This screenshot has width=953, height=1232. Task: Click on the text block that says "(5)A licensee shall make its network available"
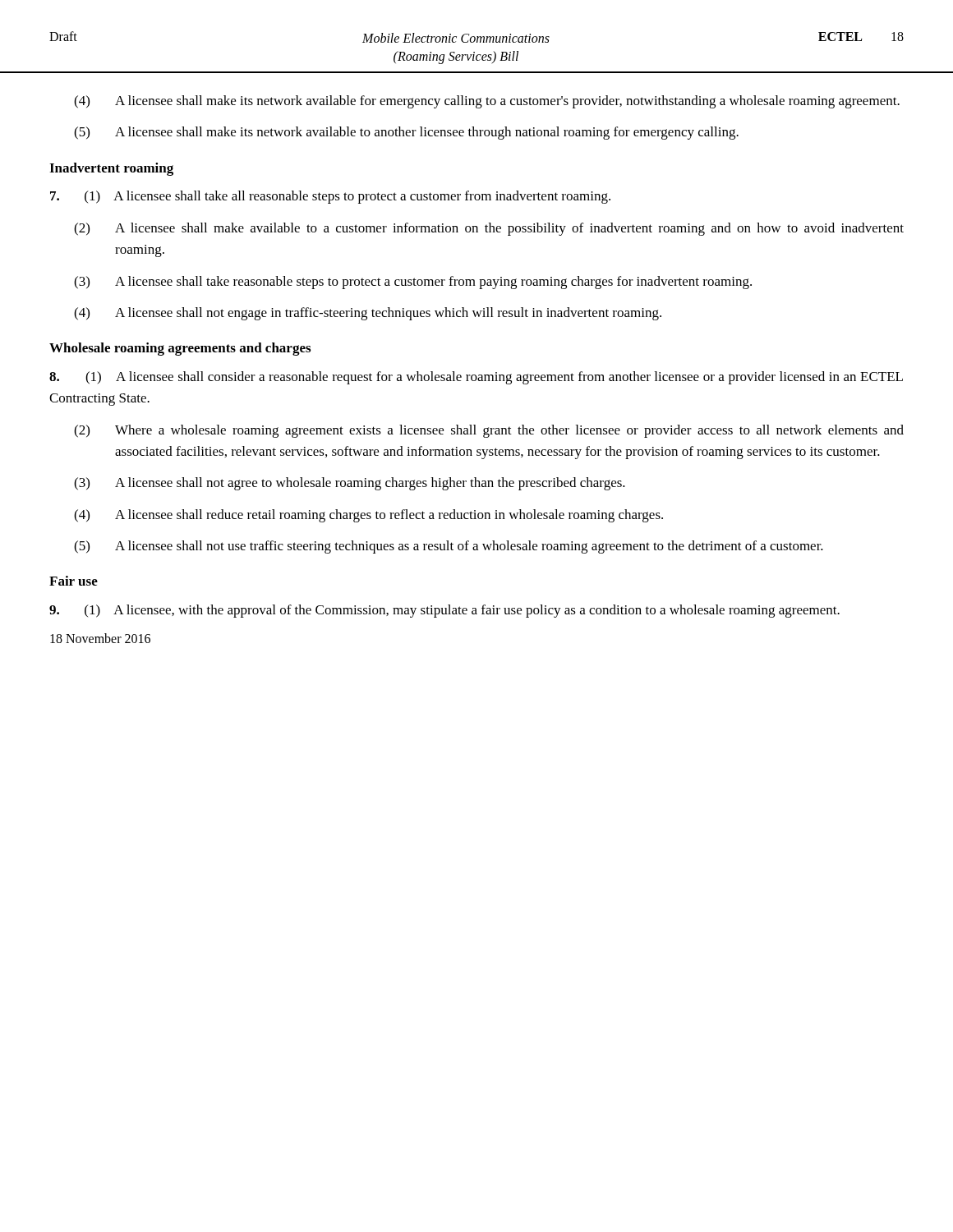394,133
